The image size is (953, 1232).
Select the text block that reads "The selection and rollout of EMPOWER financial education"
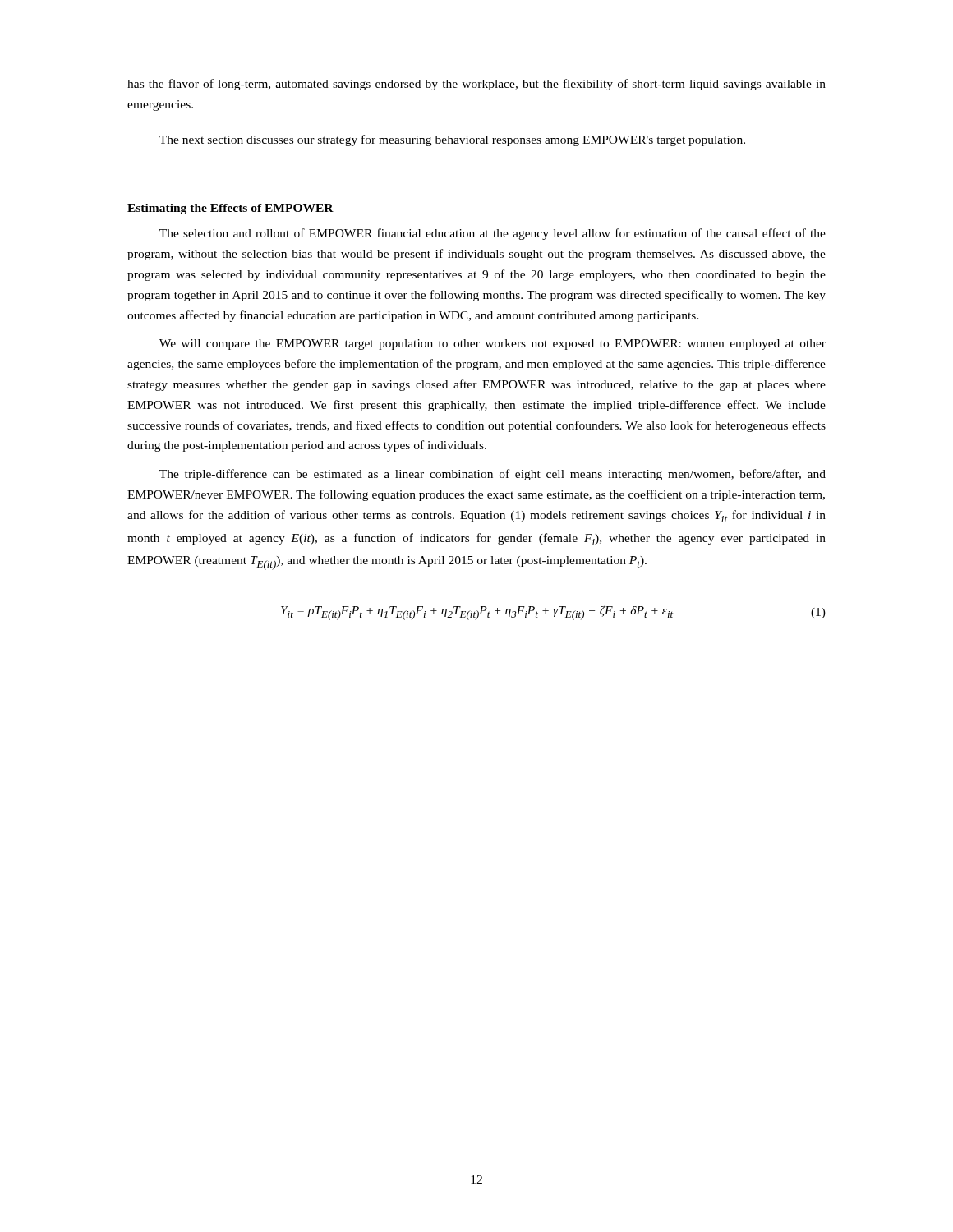coord(476,274)
